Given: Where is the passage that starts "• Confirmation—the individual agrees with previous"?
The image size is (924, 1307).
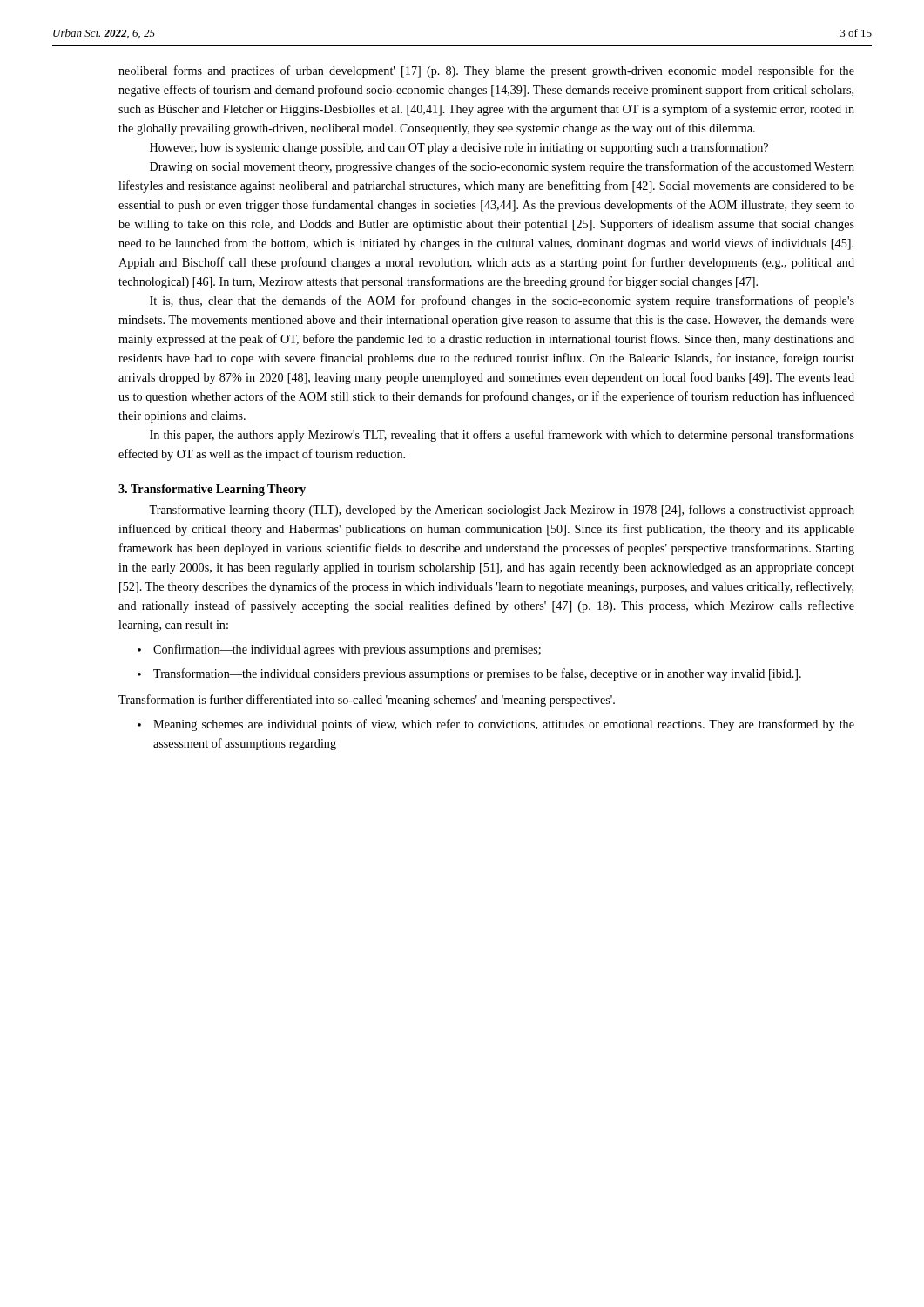Looking at the screenshot, I should pyautogui.click(x=496, y=650).
